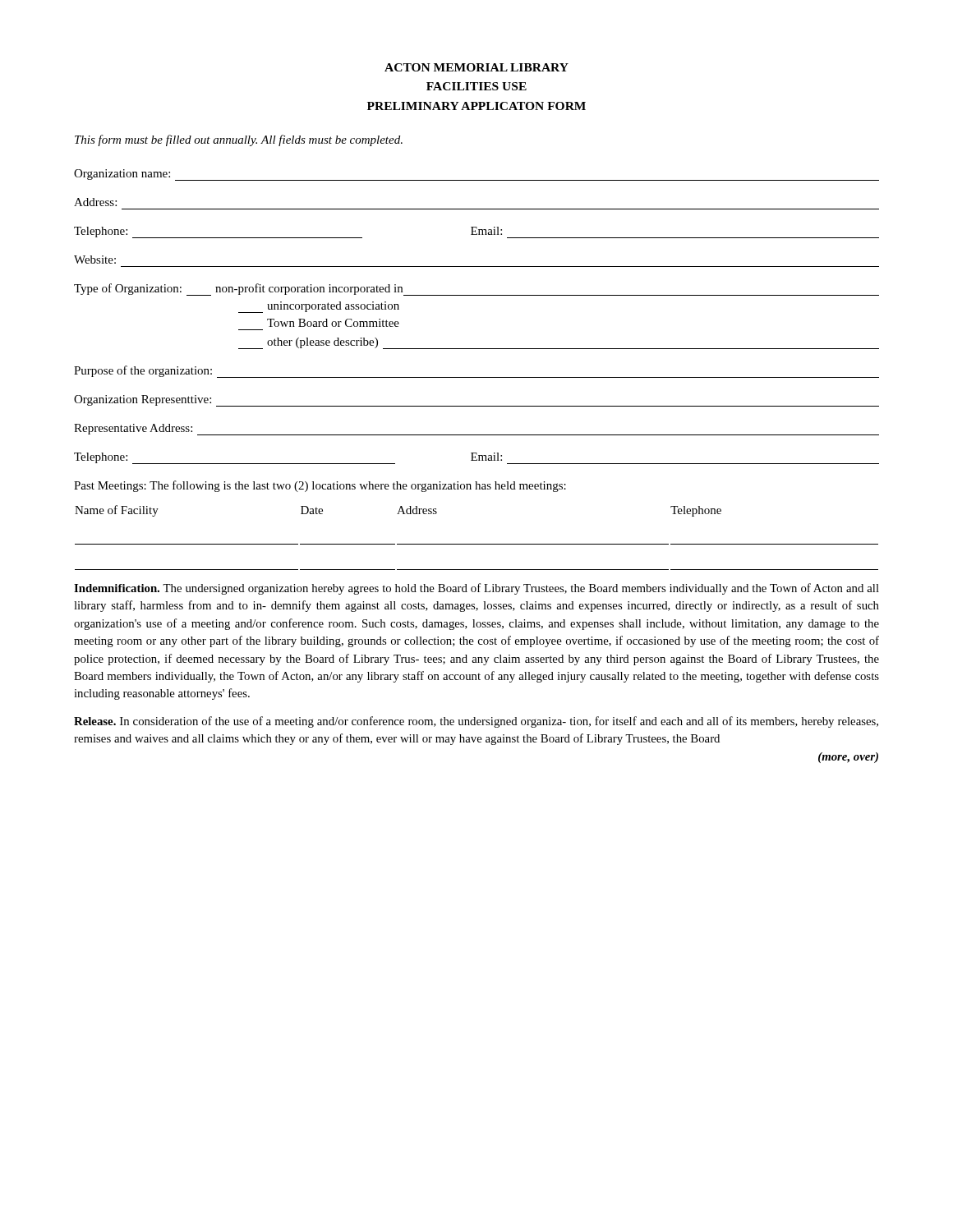Screen dimensions: 1232x953
Task: Locate the text "Purpose of the organization:"
Action: tap(476, 370)
